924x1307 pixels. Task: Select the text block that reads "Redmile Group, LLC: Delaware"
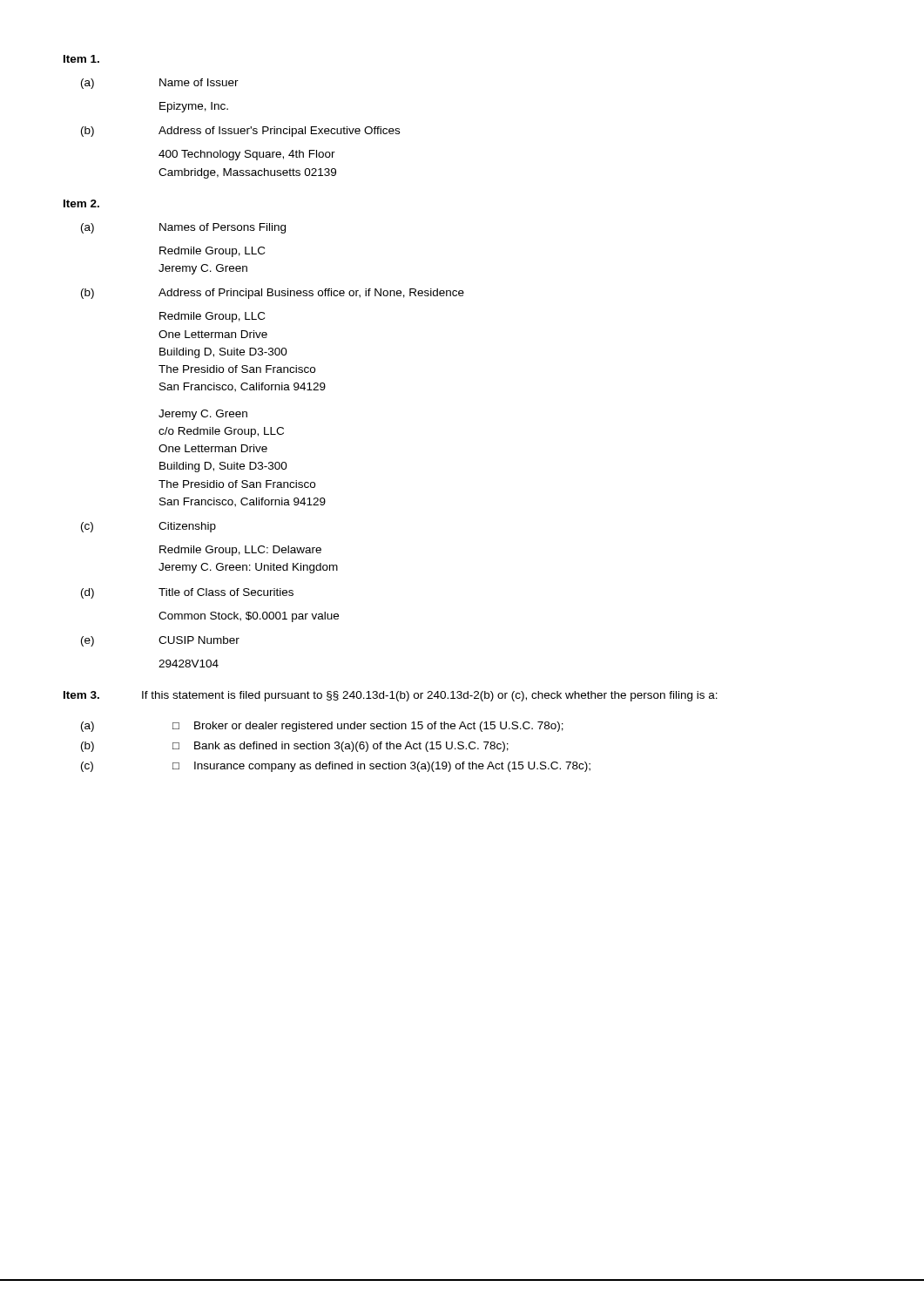pos(248,558)
